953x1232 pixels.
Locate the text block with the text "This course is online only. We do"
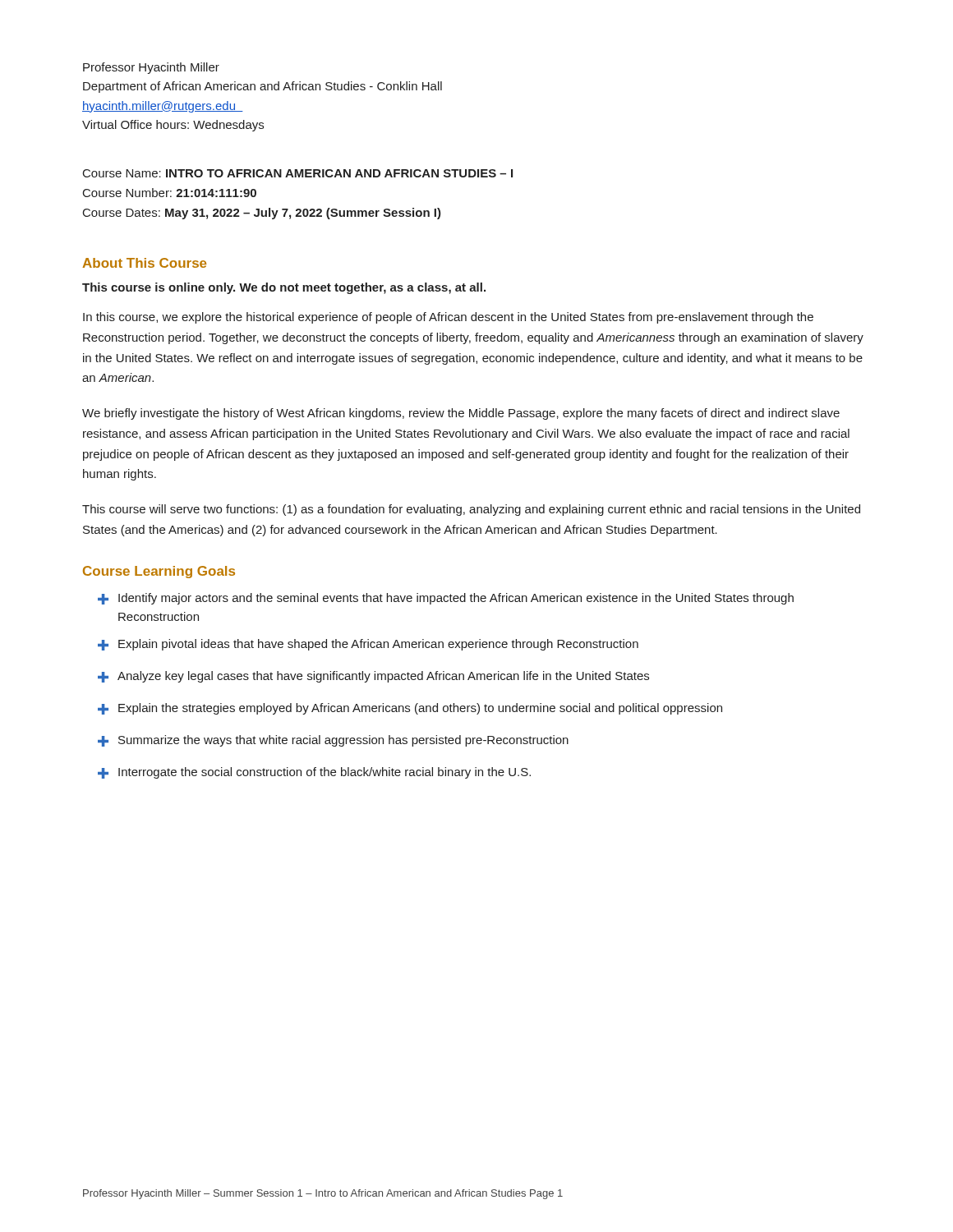[476, 287]
